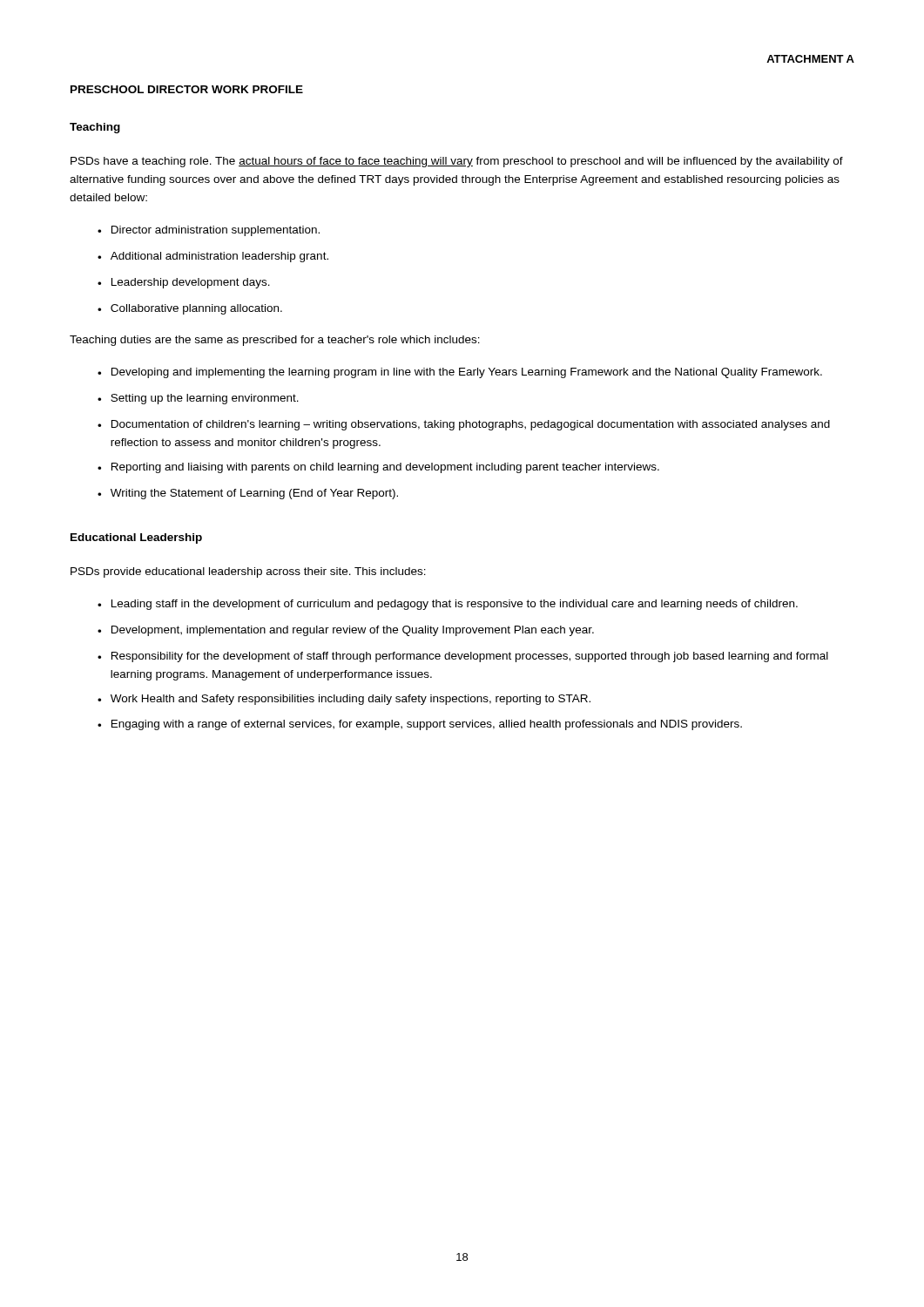Find the block starting "PRESCHOOL DIRECTOR WORK PROFILE"
Image resolution: width=924 pixels, height=1307 pixels.
(186, 89)
